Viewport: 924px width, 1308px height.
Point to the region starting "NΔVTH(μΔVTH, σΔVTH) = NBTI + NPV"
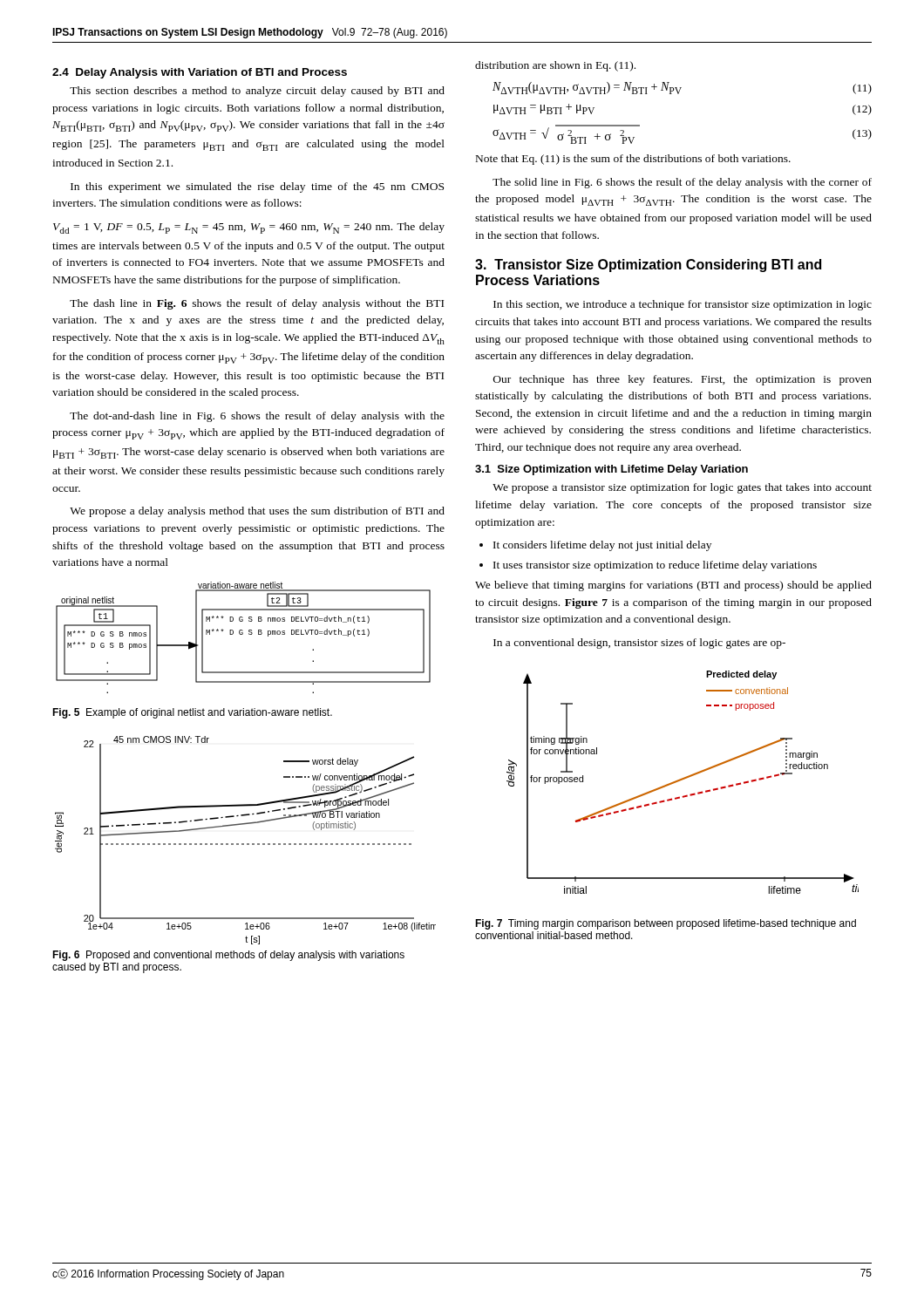(682, 88)
